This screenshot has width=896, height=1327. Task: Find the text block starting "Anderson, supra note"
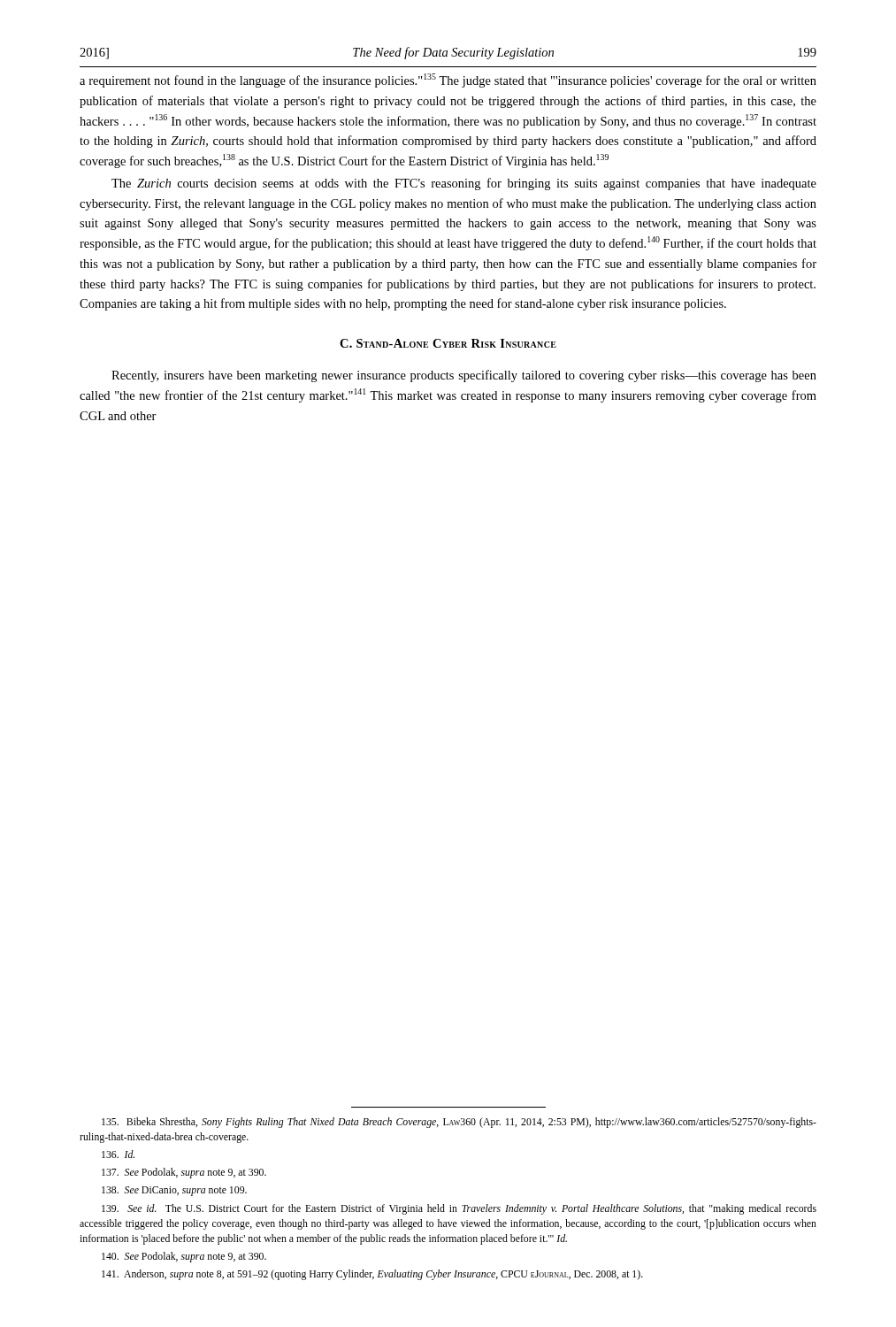click(x=372, y=1274)
